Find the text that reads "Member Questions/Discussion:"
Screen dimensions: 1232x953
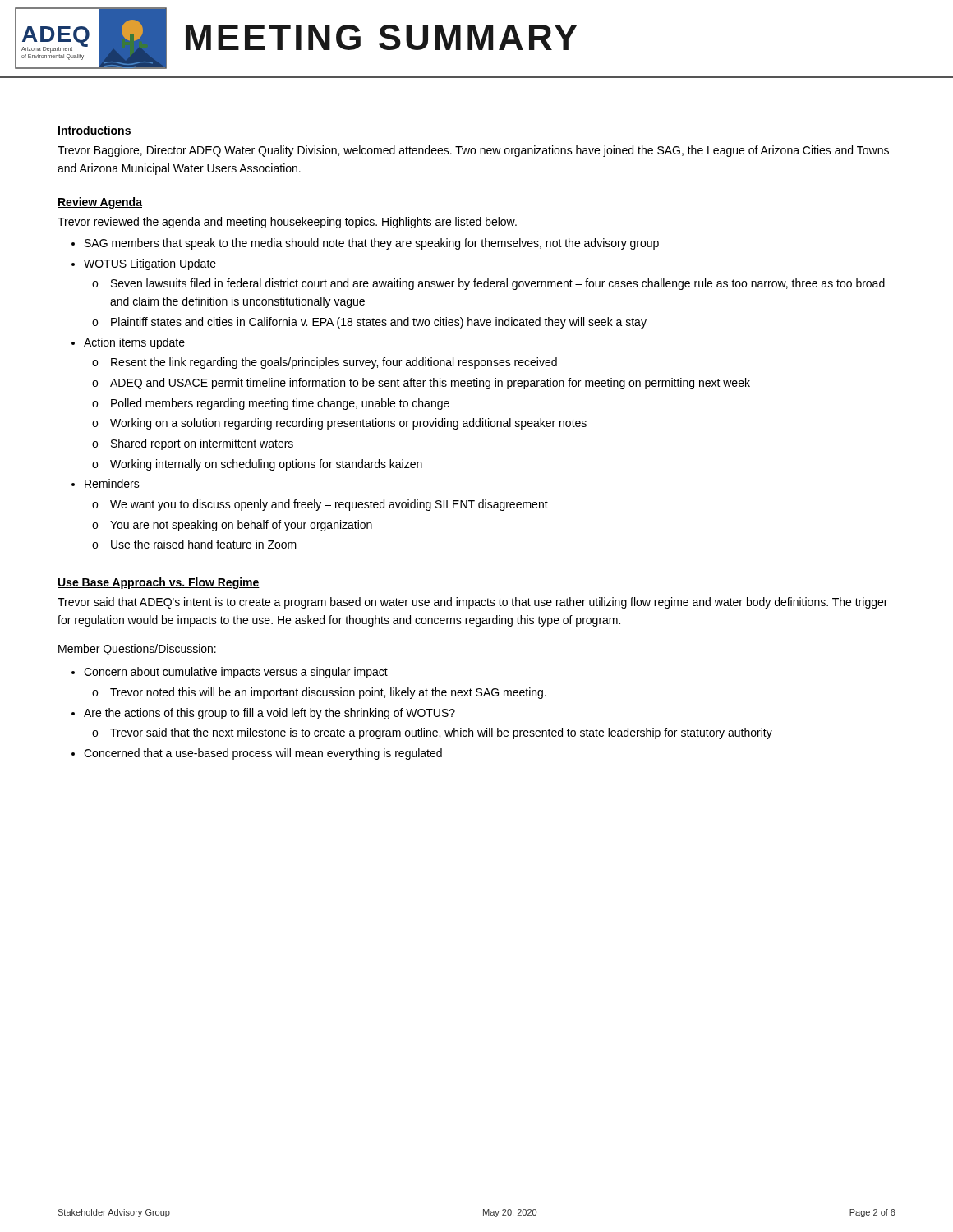click(137, 649)
